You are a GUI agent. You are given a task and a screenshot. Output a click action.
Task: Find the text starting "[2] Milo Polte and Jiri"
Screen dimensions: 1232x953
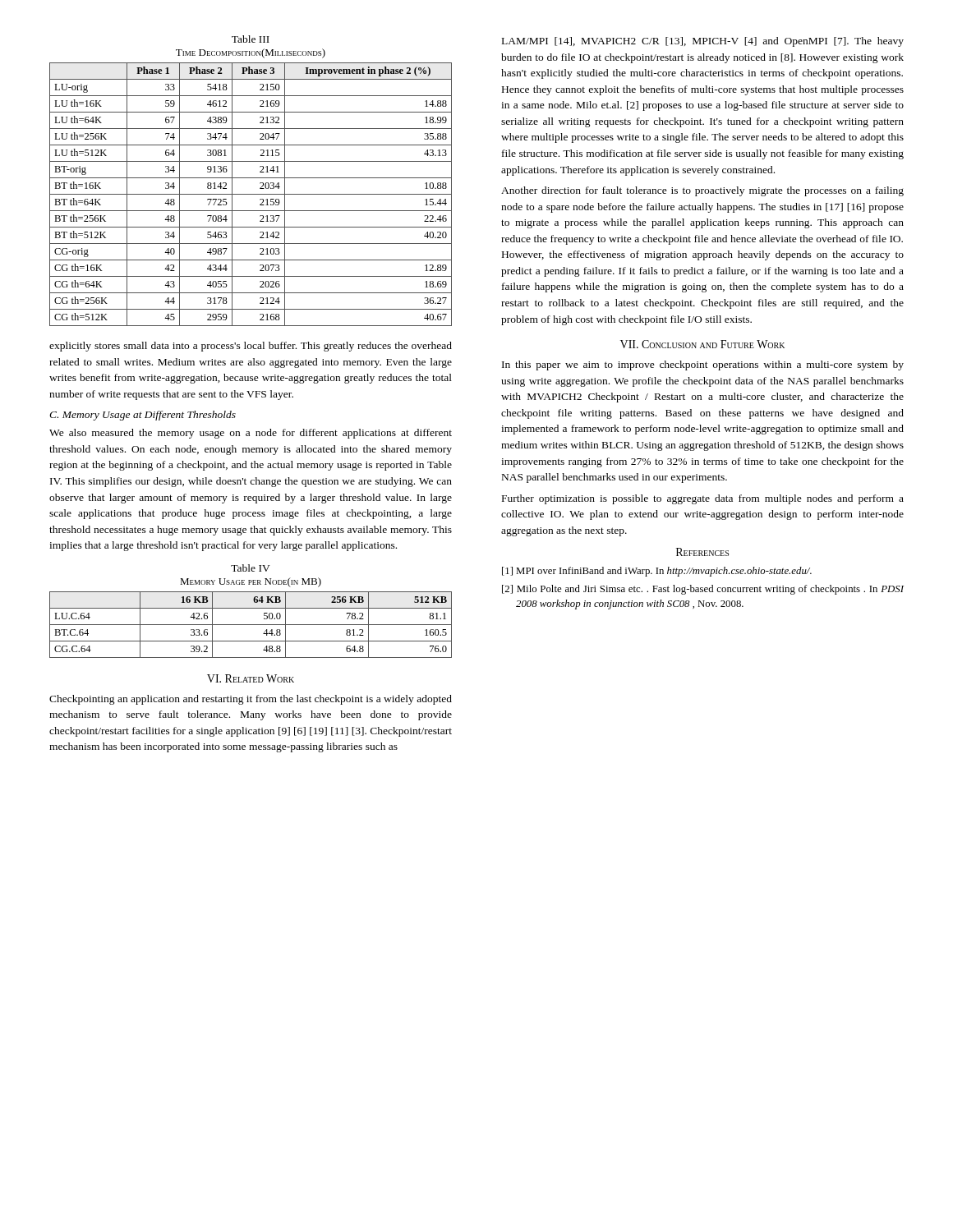pos(702,596)
